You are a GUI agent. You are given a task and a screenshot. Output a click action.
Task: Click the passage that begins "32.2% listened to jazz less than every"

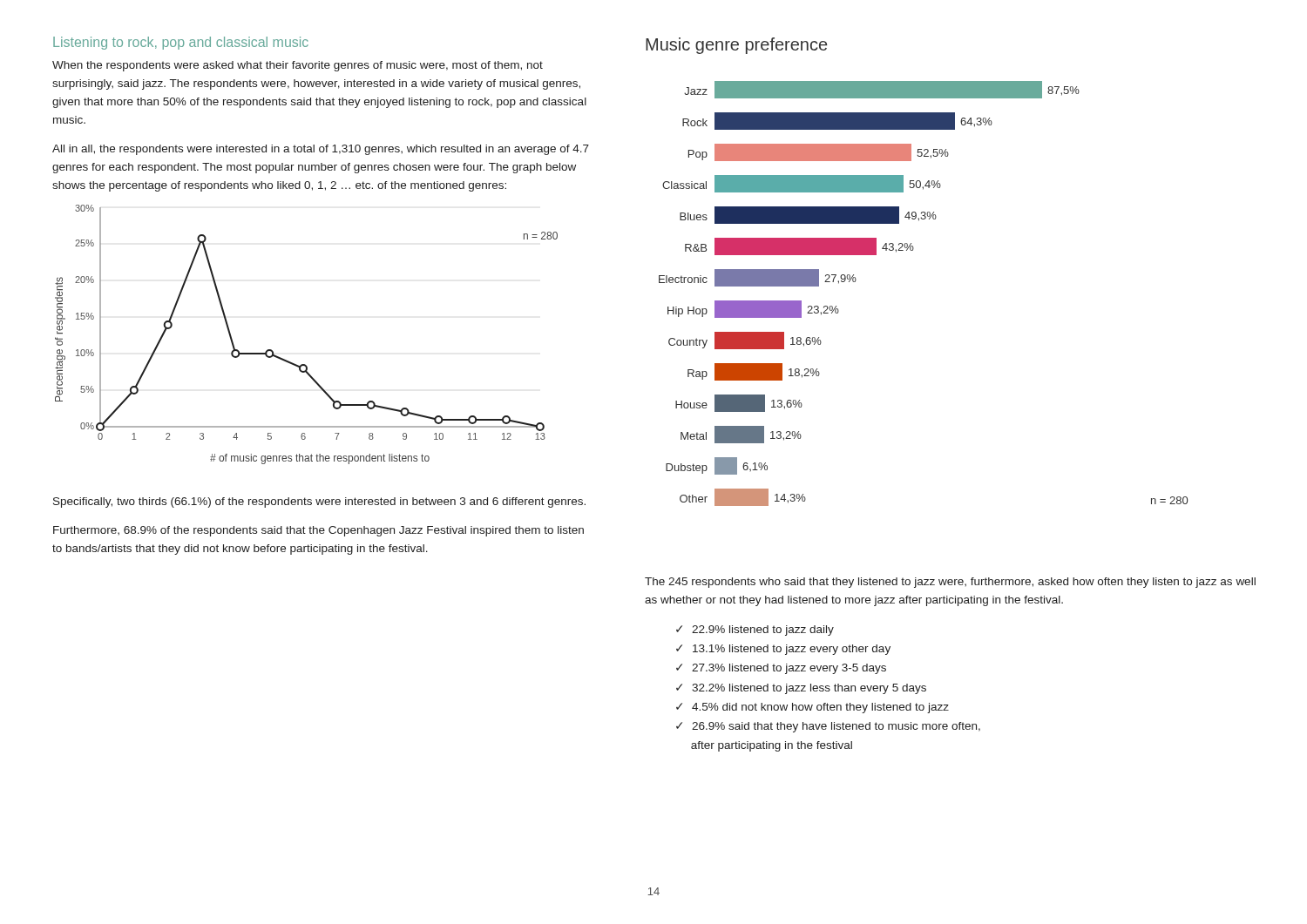click(x=809, y=687)
